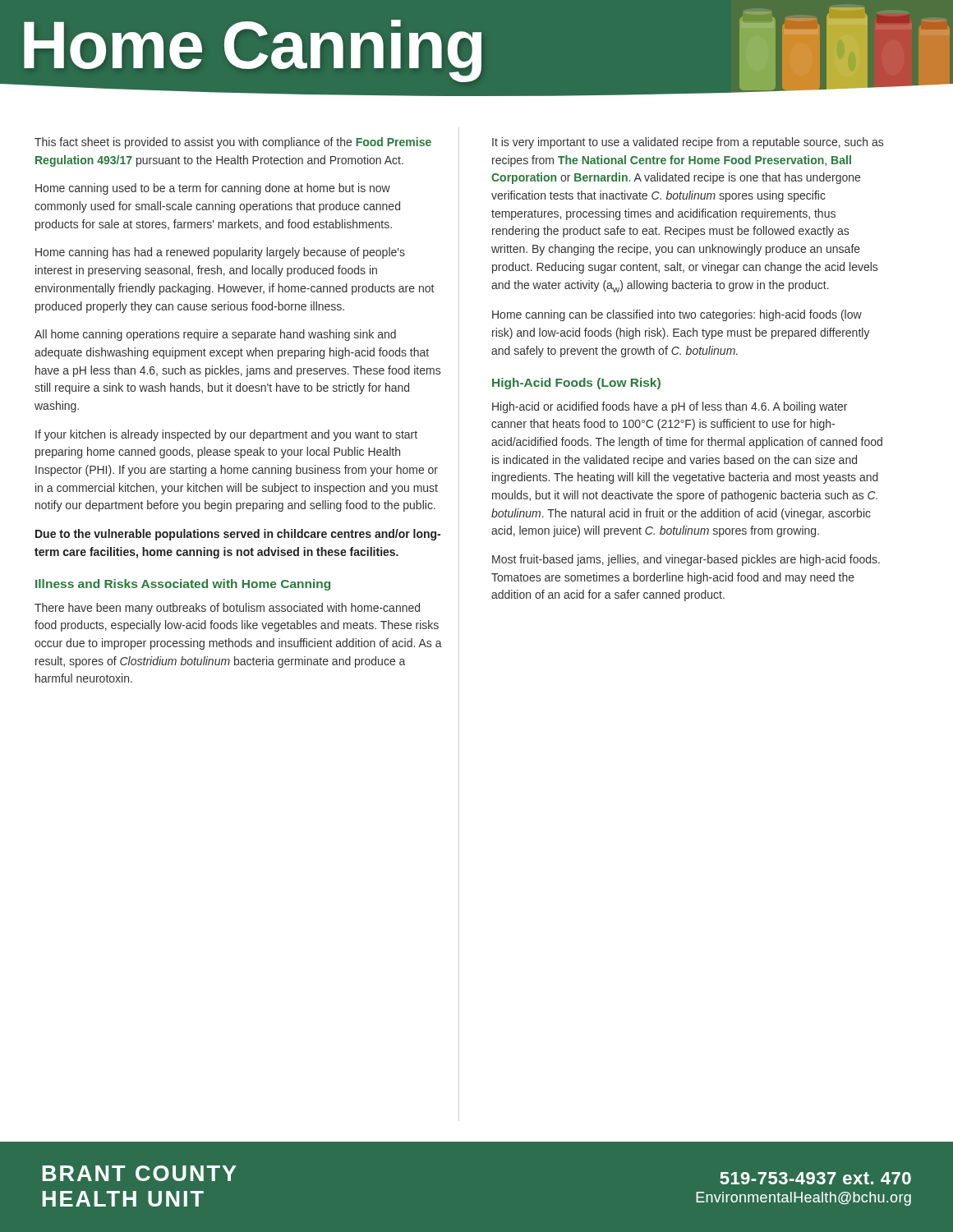Locate the block starting "If your kitchen is already inspected by"
The image size is (953, 1232).
pos(236,470)
